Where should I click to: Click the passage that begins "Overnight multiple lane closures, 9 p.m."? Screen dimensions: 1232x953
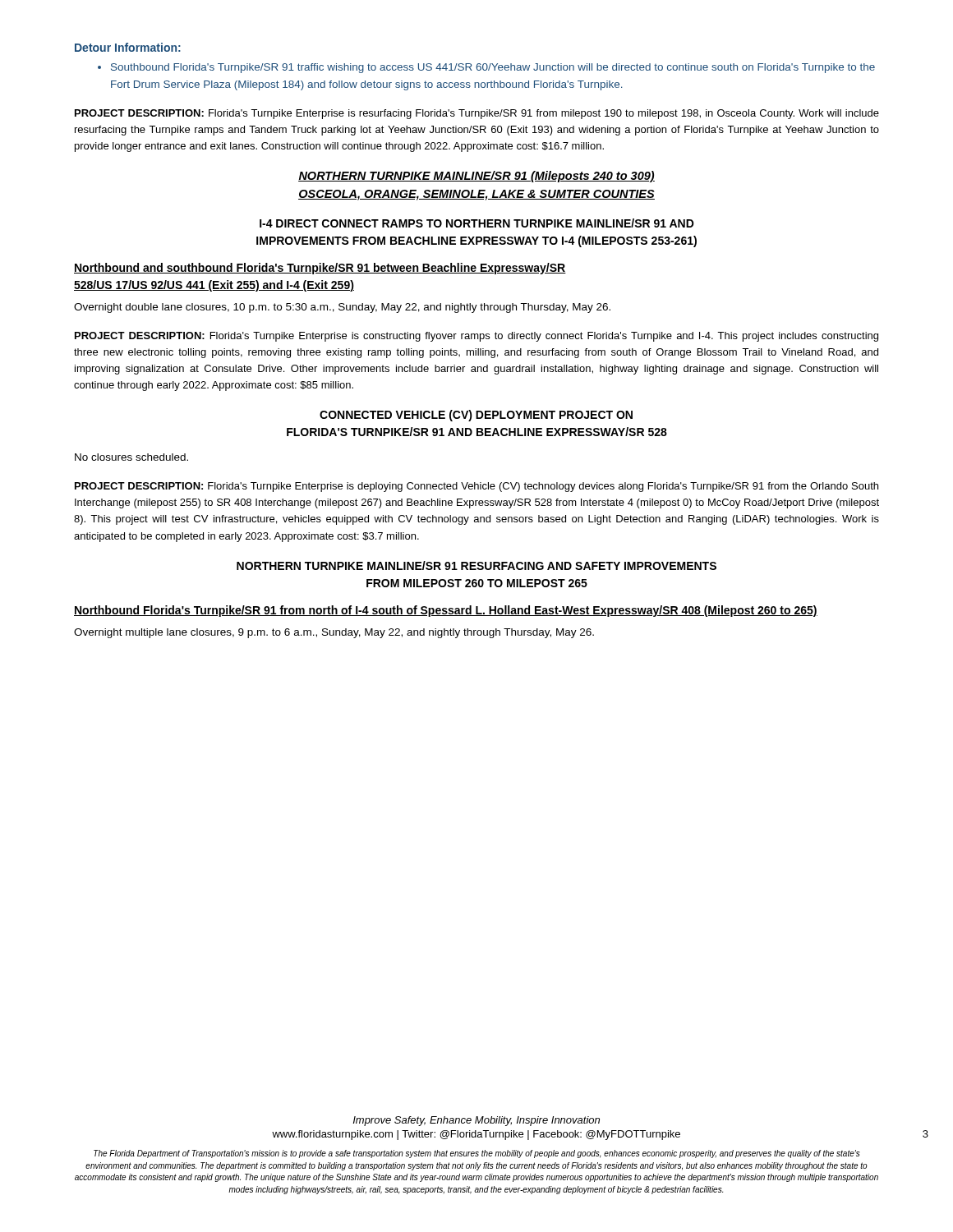[334, 632]
